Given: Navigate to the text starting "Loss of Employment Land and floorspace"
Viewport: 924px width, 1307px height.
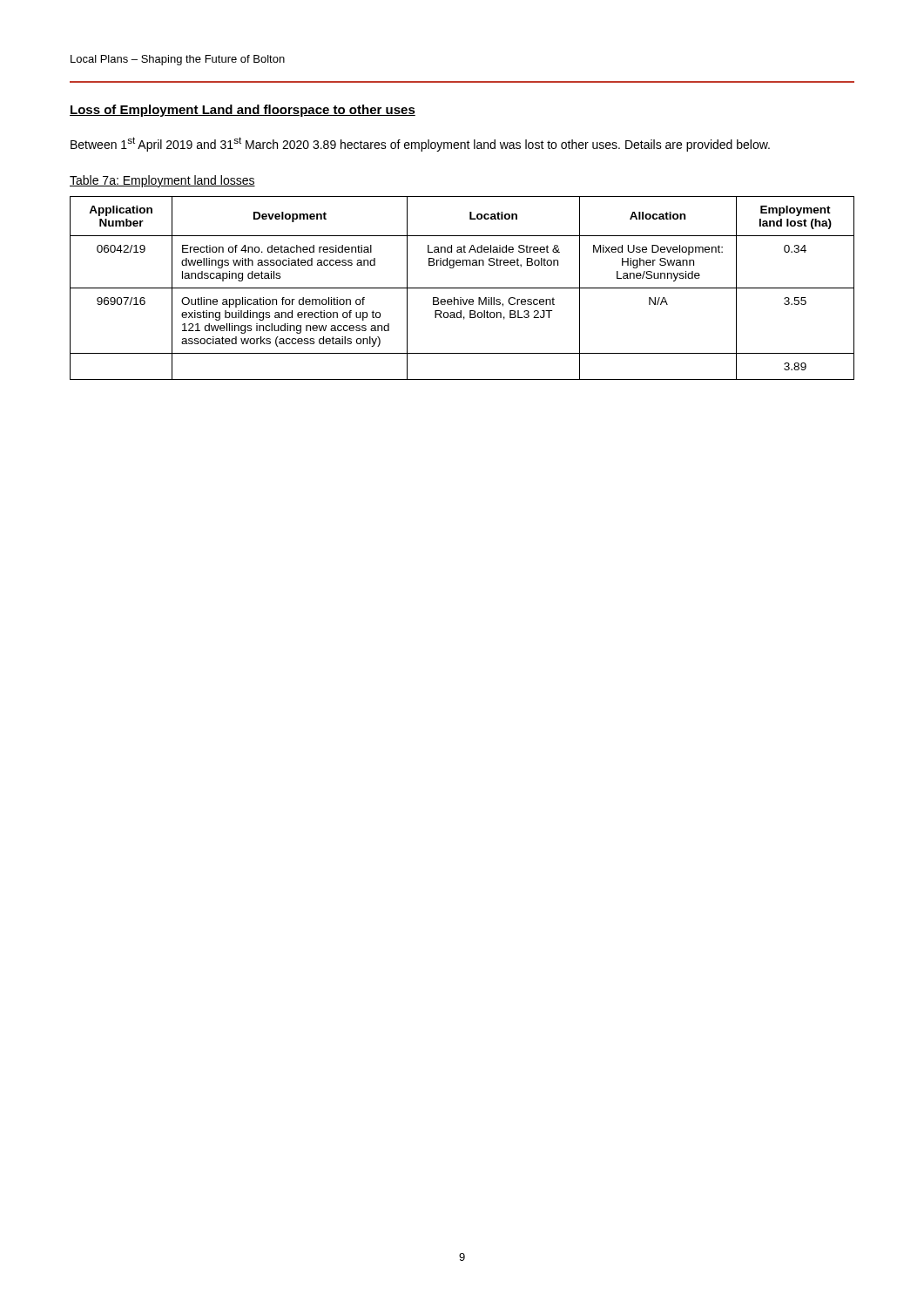Looking at the screenshot, I should coord(242,109).
